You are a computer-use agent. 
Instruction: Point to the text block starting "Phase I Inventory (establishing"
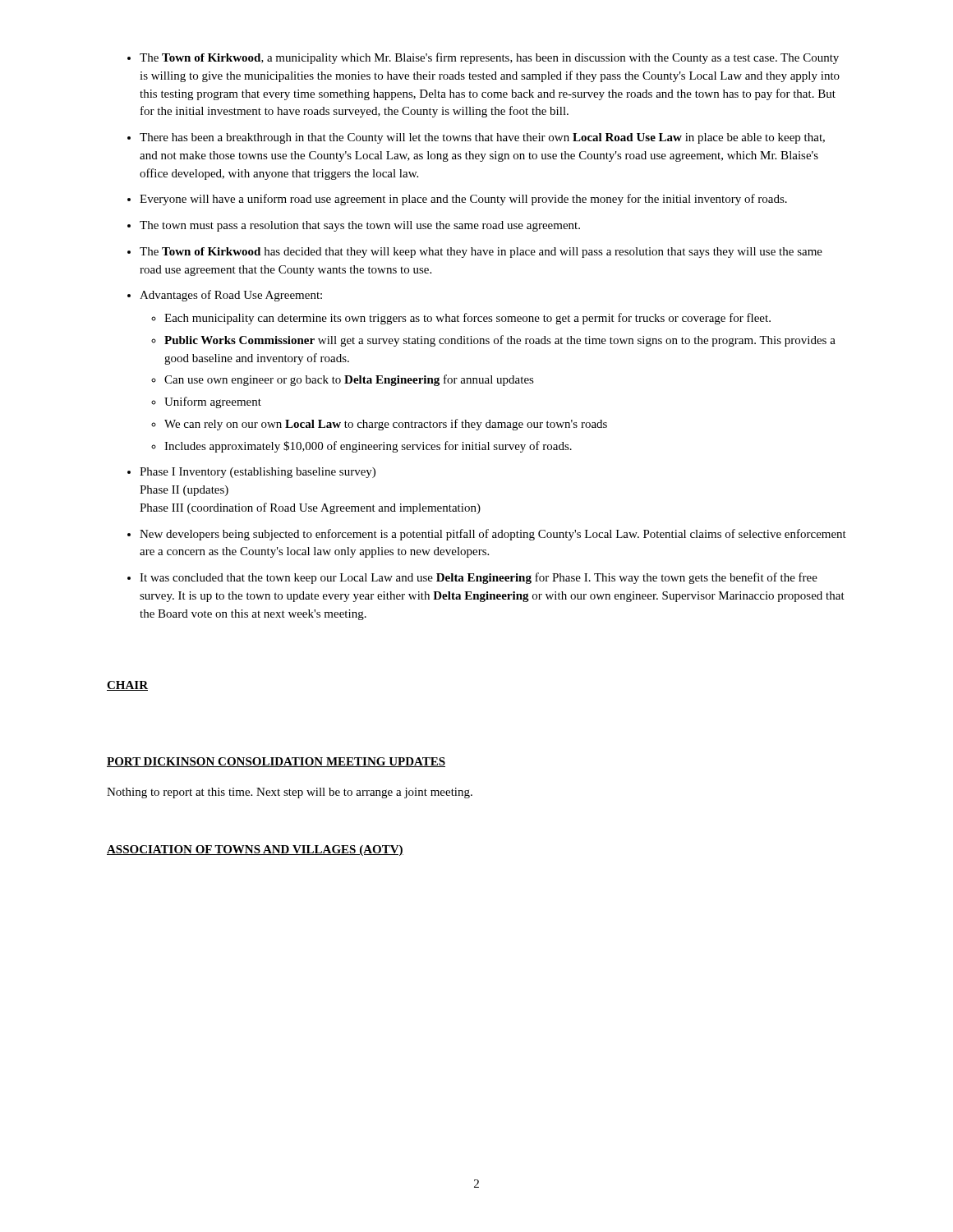pos(258,473)
